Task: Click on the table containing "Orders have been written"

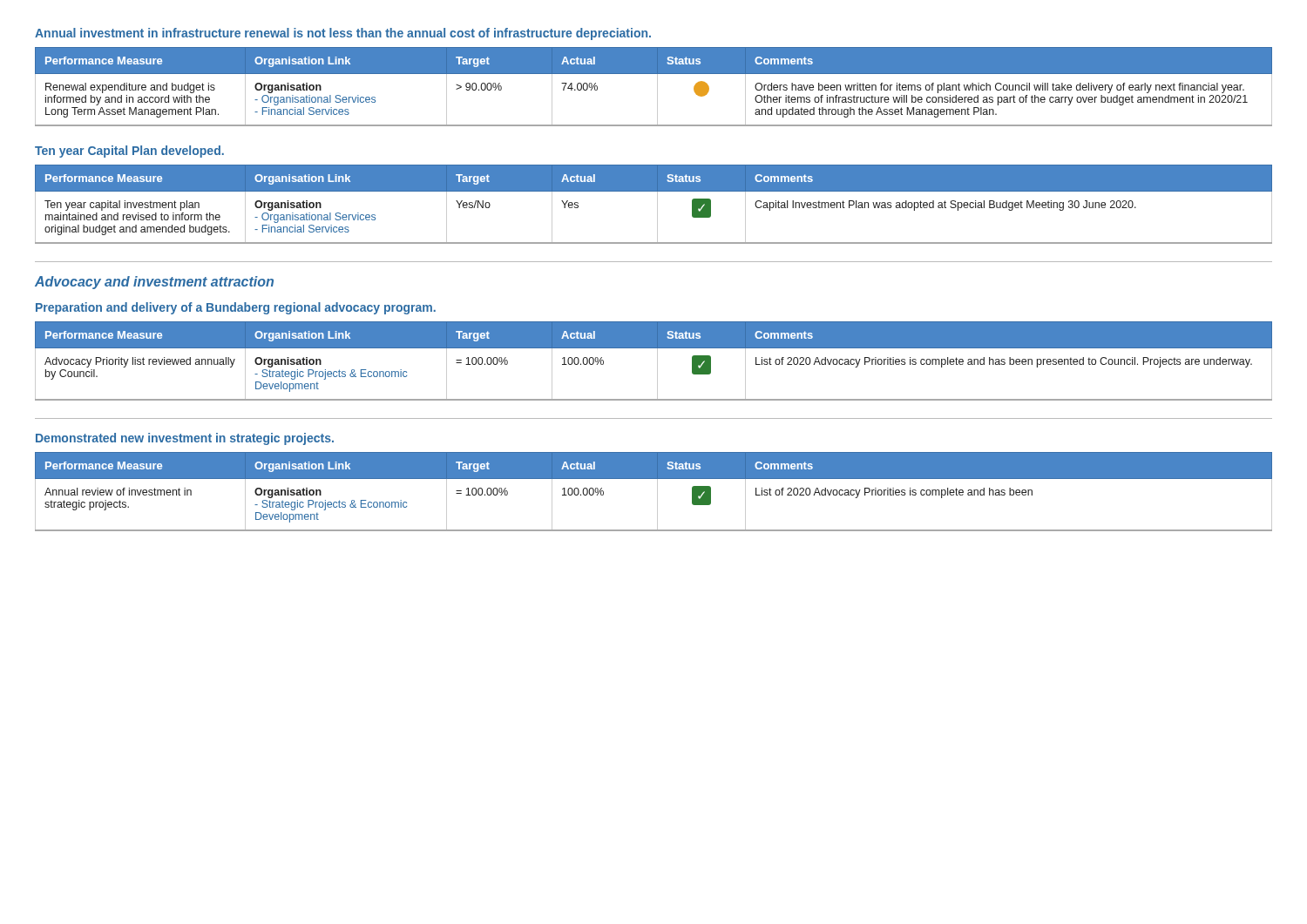Action: click(x=654, y=87)
